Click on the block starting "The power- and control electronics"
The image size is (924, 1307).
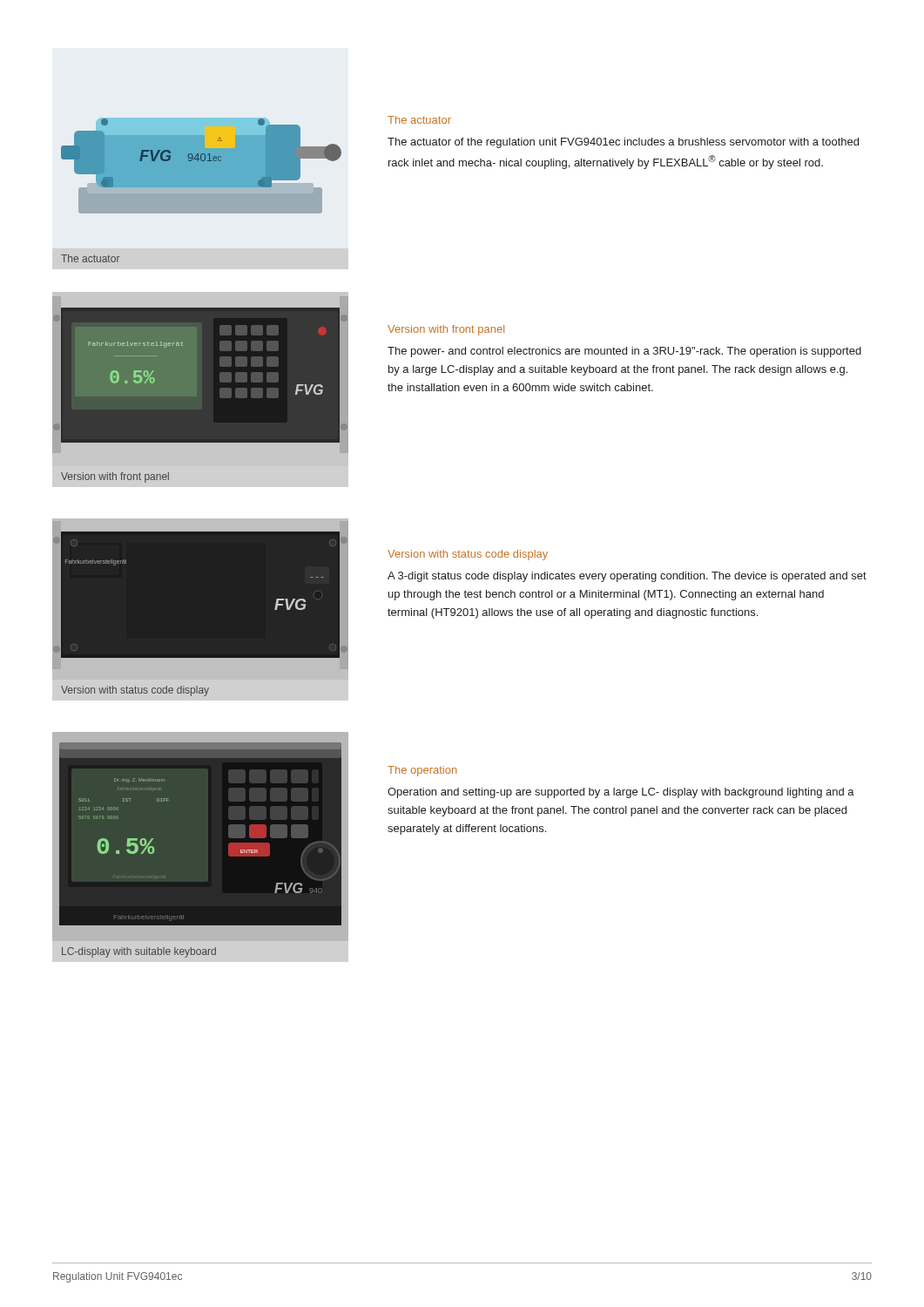[624, 369]
